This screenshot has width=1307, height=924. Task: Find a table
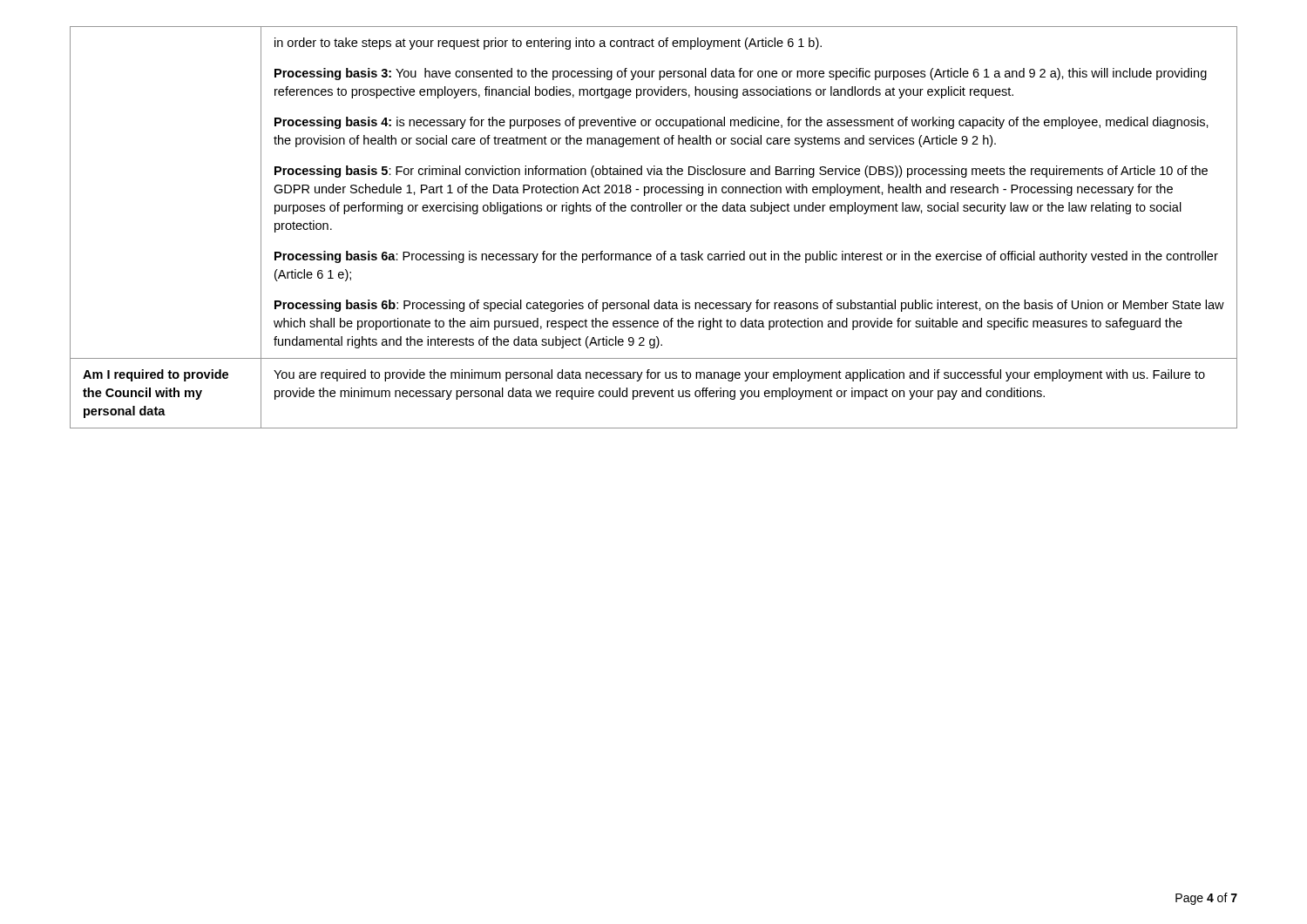click(x=654, y=227)
